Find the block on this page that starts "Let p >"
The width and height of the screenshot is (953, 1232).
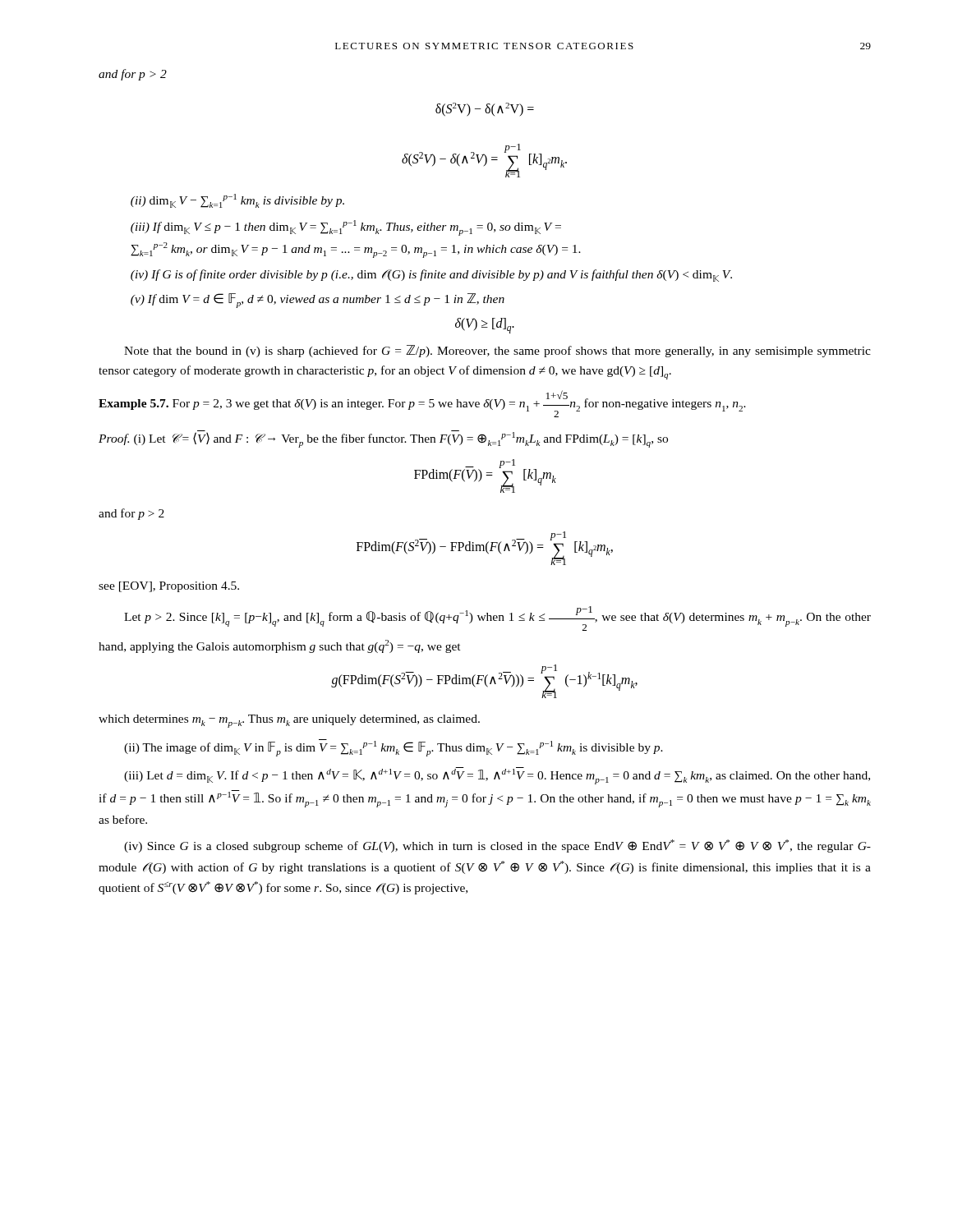[485, 627]
